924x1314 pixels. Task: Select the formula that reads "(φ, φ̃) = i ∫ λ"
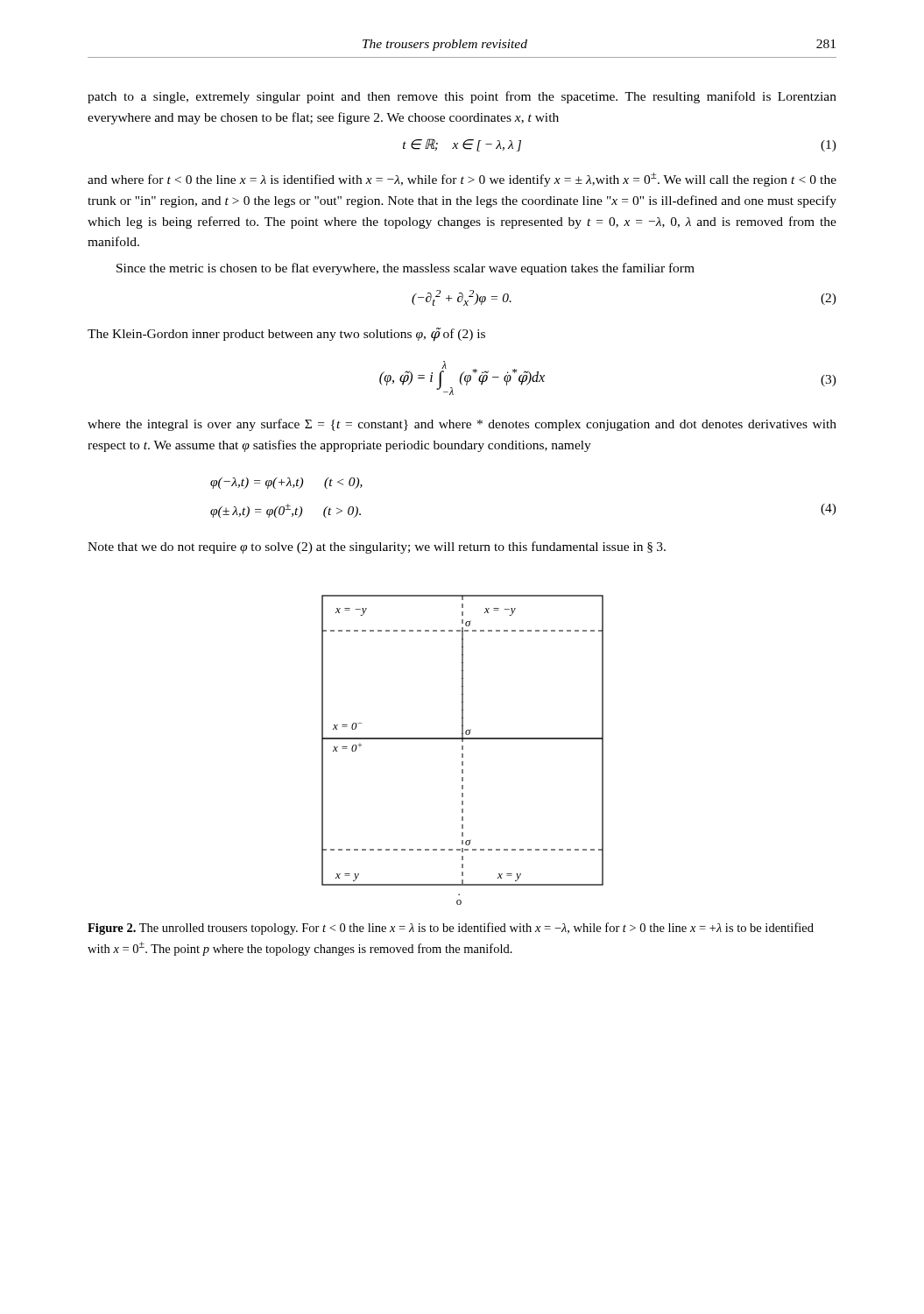pos(466,378)
